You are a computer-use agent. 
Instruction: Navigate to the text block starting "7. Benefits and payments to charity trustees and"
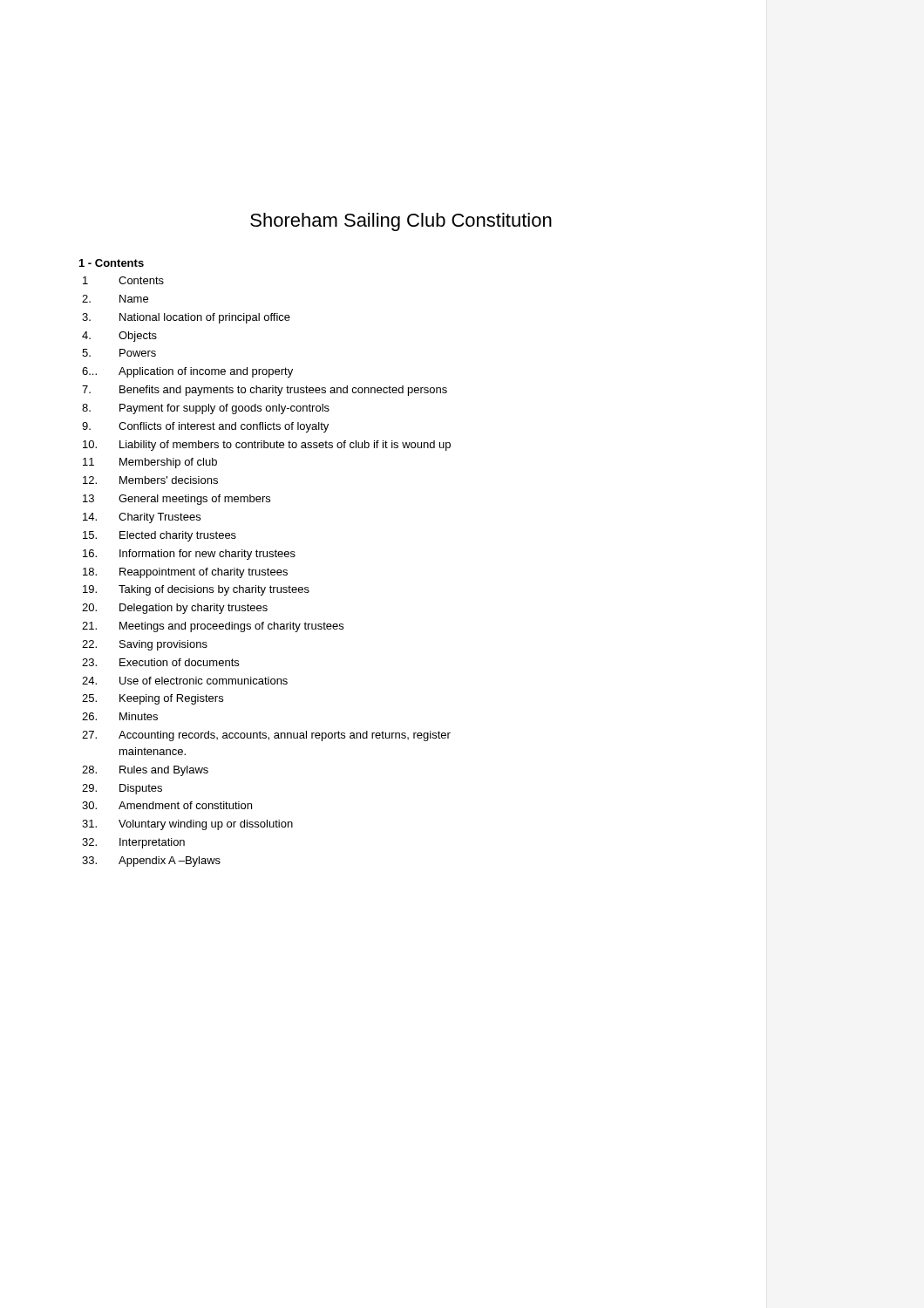pyautogui.click(x=401, y=390)
